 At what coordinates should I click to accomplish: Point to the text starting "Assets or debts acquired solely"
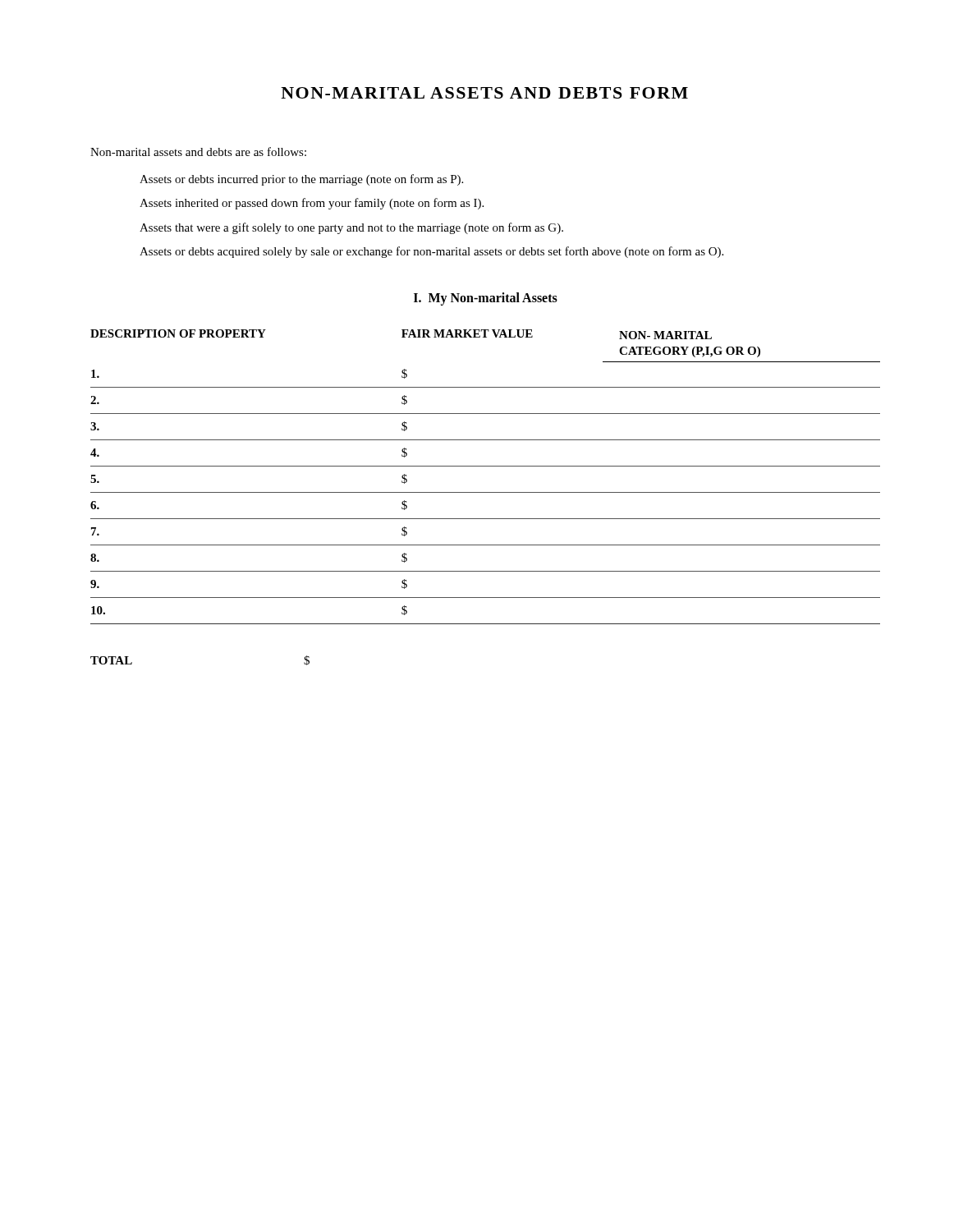(432, 251)
